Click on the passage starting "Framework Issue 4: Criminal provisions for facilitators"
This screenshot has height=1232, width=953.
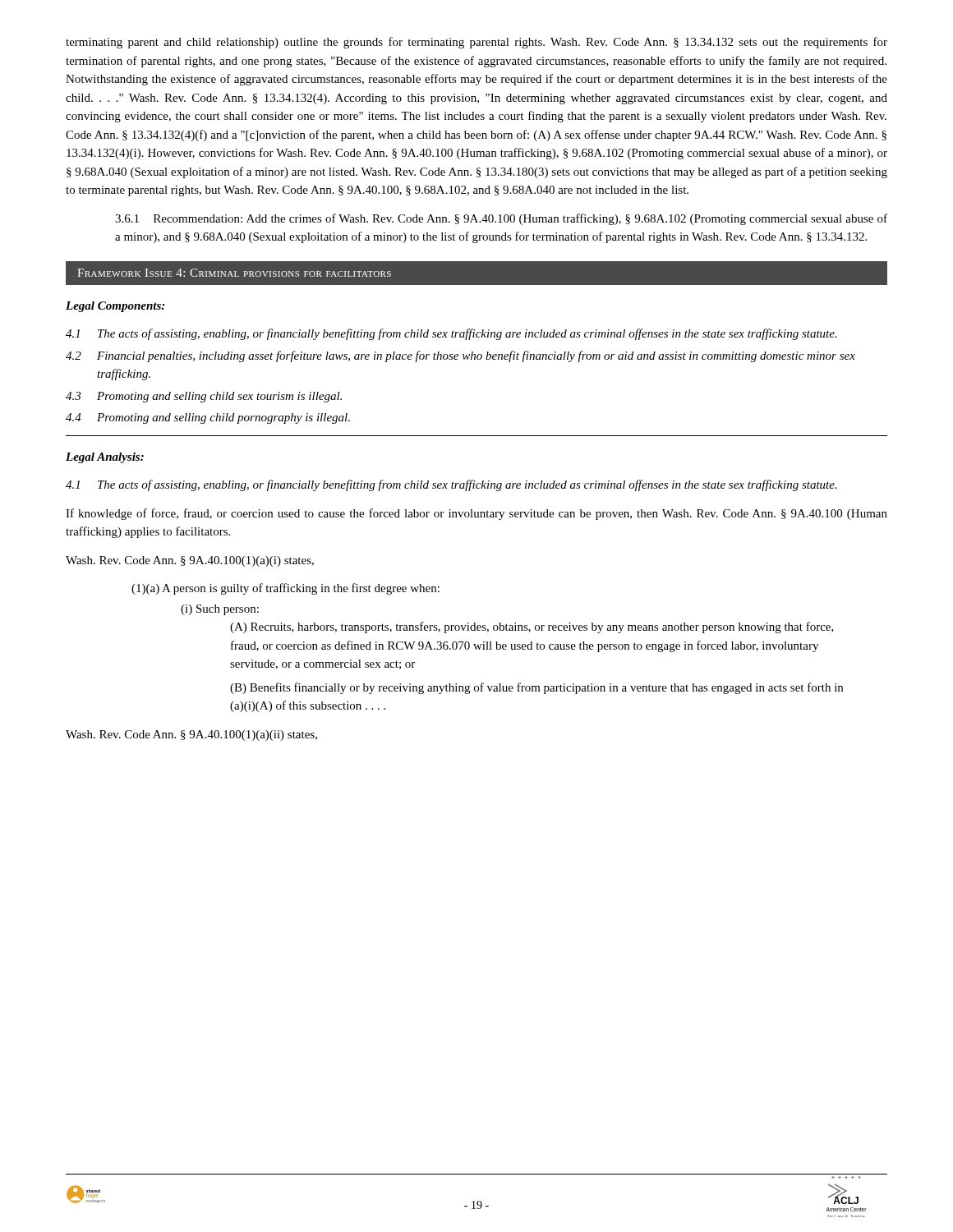tap(234, 272)
